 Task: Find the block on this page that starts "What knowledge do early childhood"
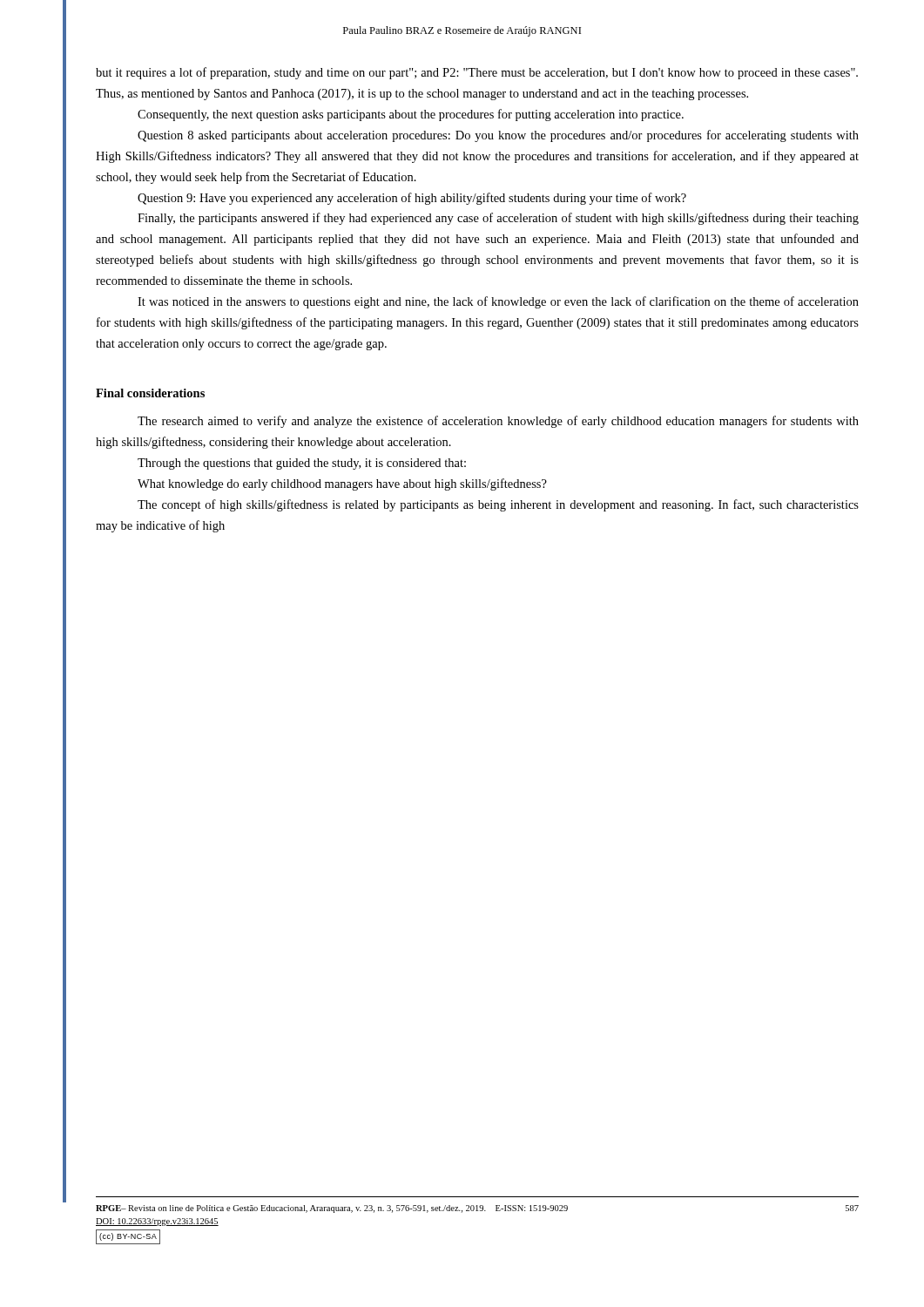(x=477, y=484)
